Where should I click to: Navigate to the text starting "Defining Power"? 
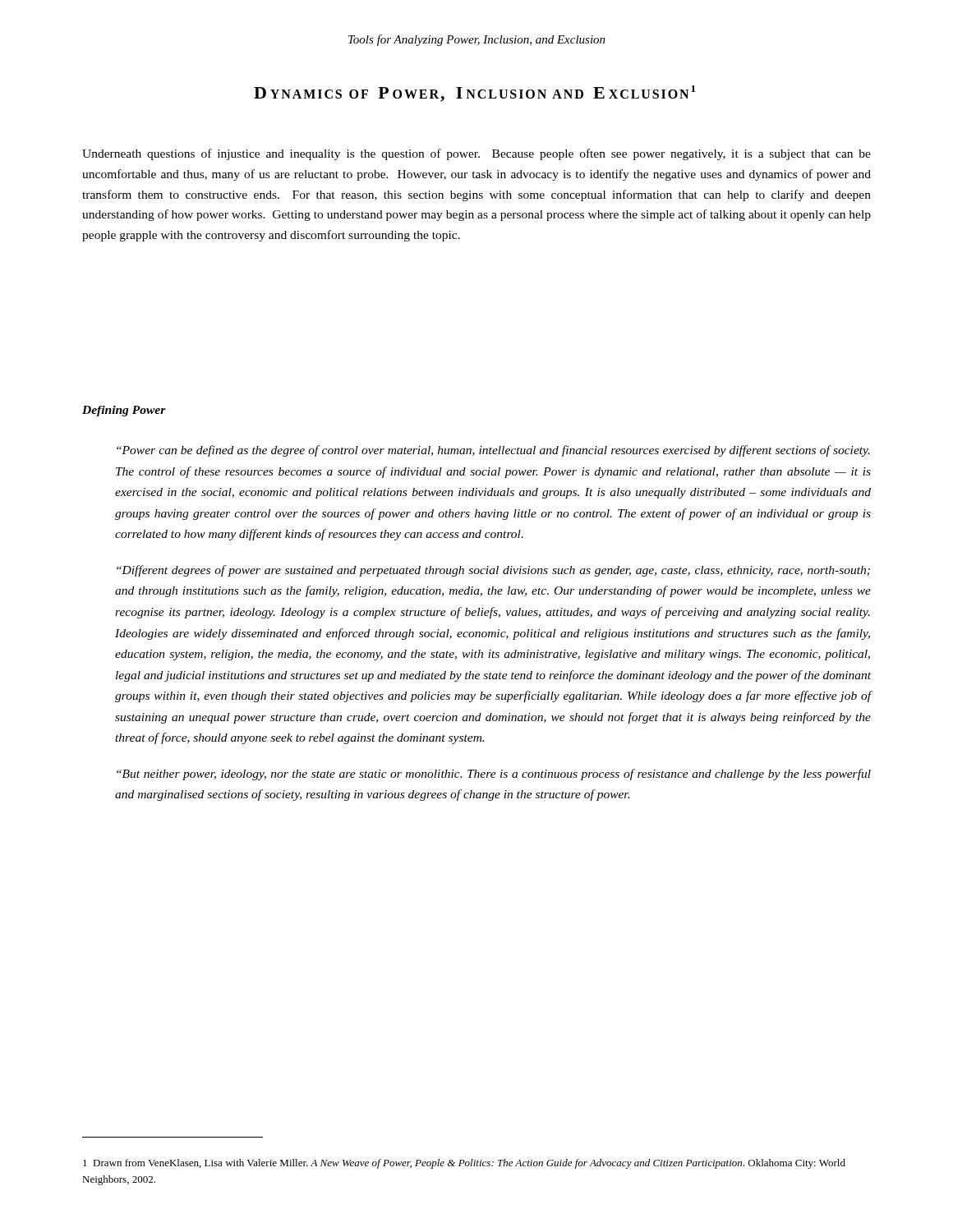pyautogui.click(x=124, y=410)
